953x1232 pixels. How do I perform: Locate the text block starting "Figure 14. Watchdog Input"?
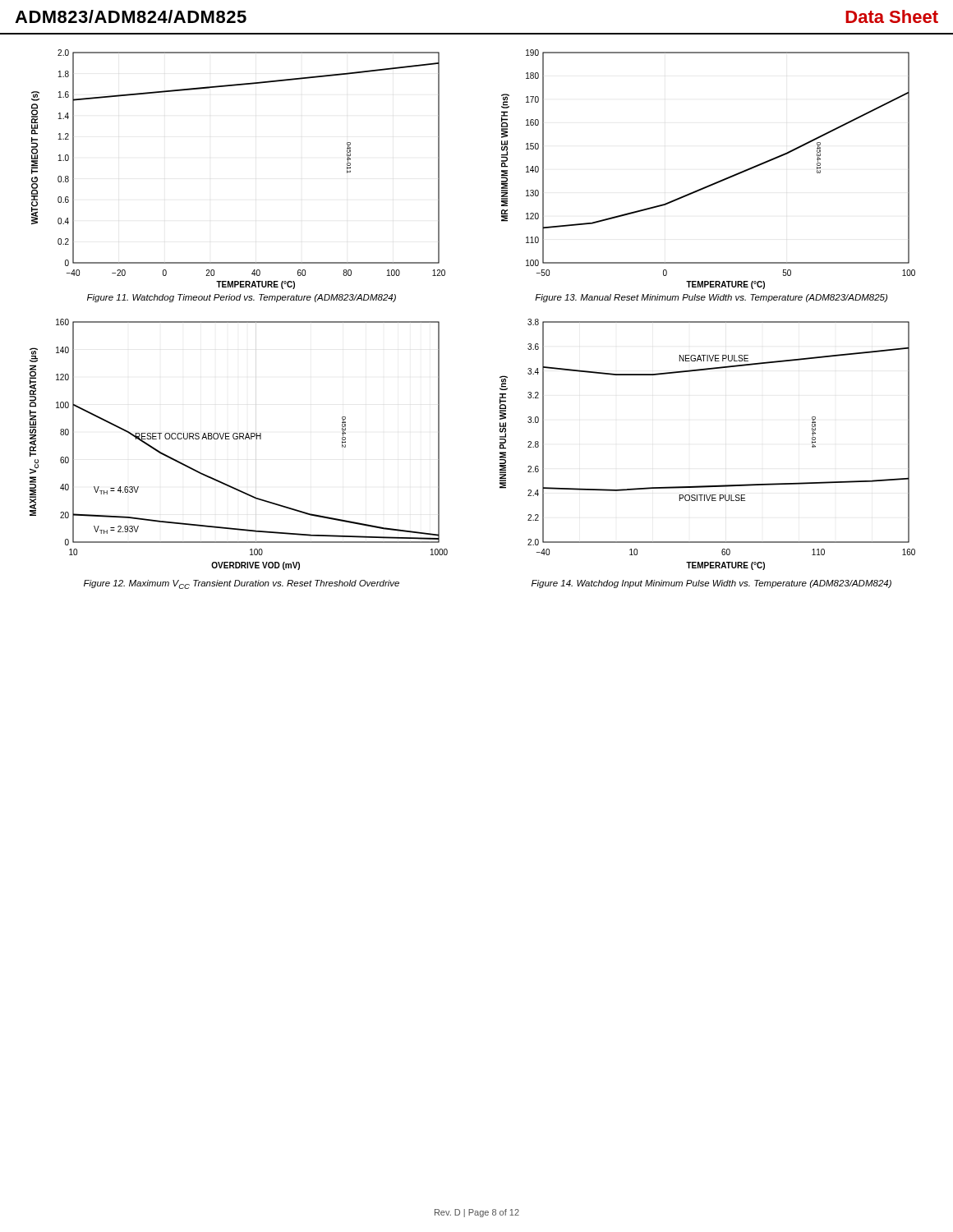tap(711, 583)
